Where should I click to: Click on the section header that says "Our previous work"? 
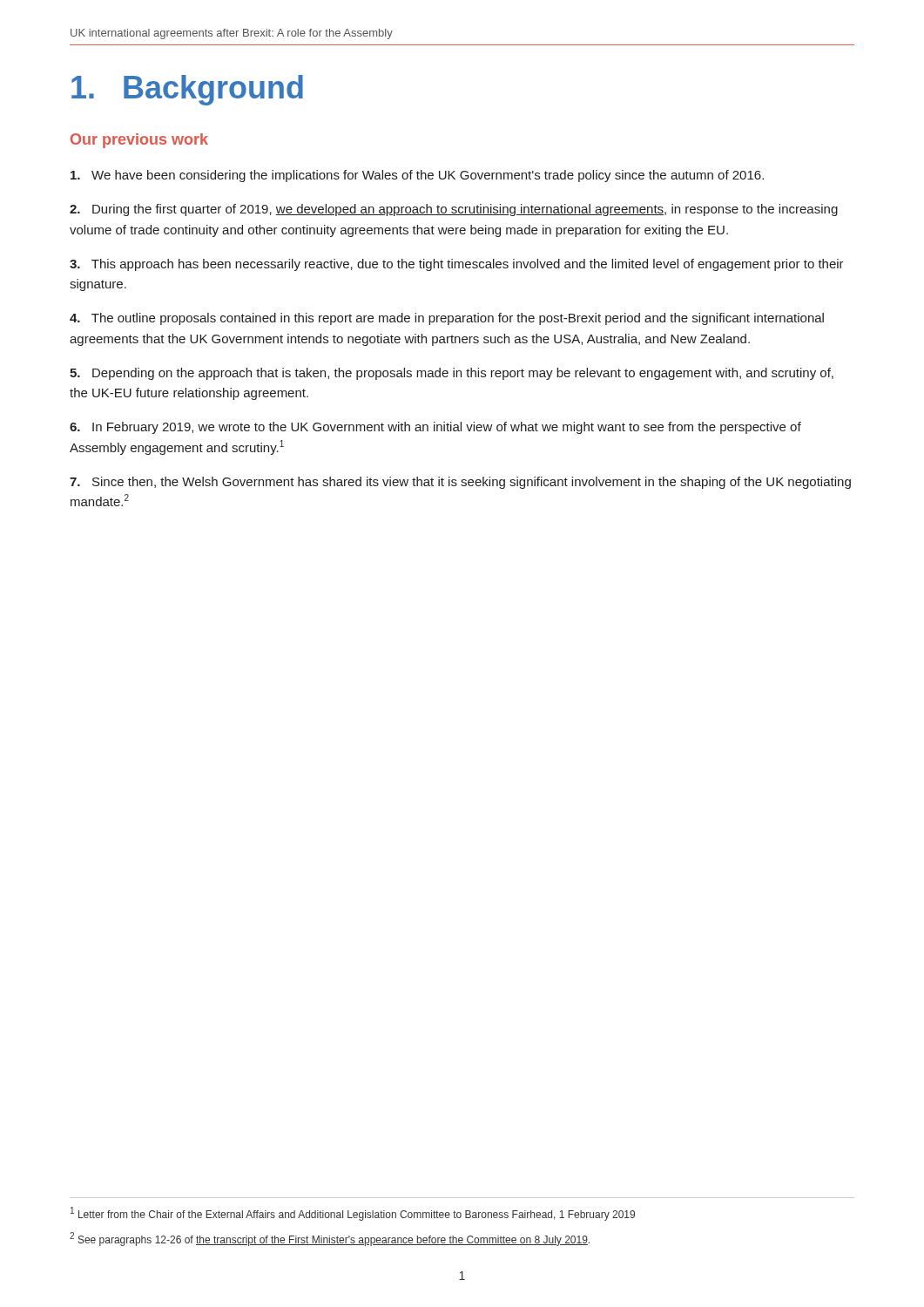click(x=139, y=141)
